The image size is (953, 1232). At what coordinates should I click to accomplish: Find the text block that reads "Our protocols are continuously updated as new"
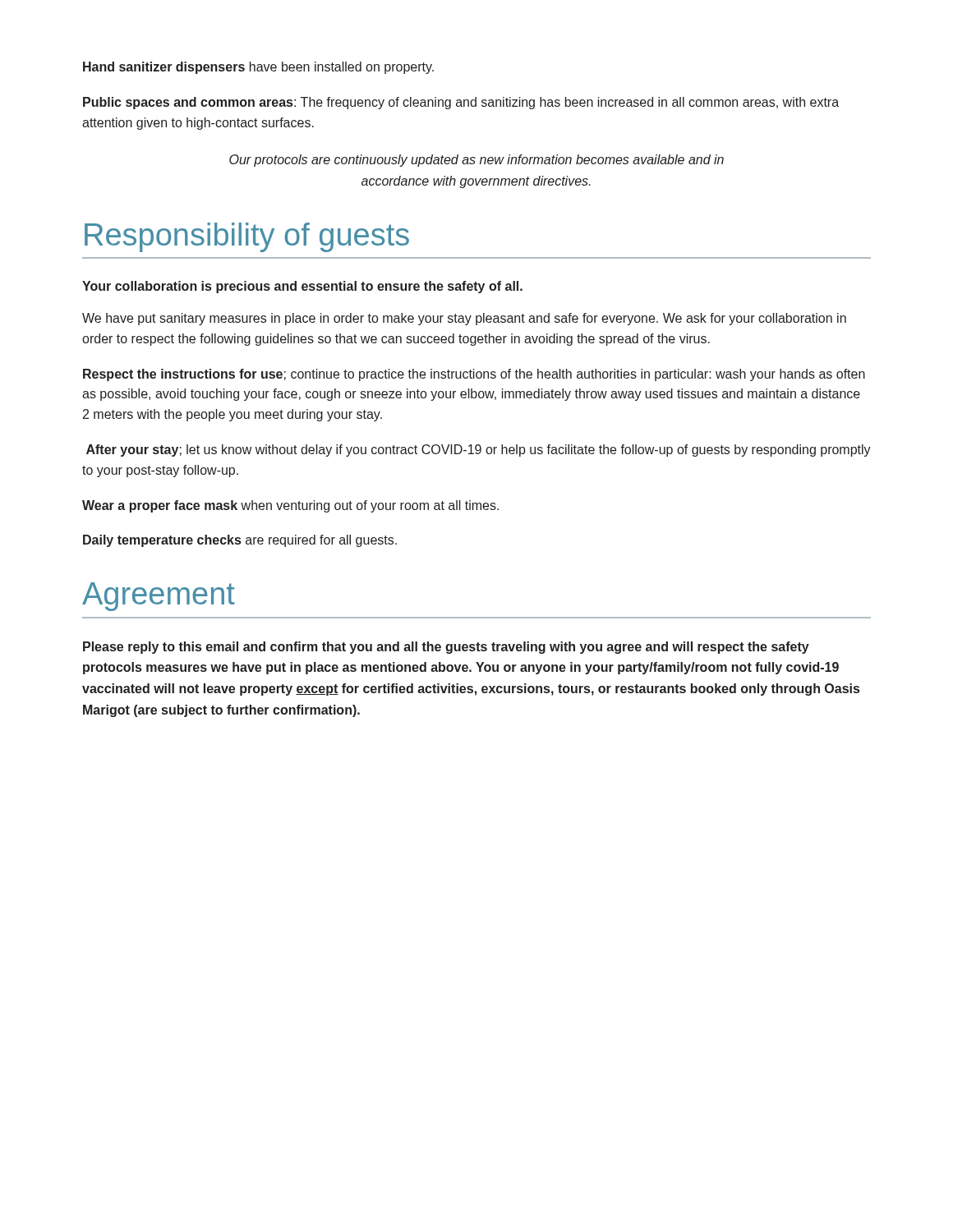click(476, 171)
